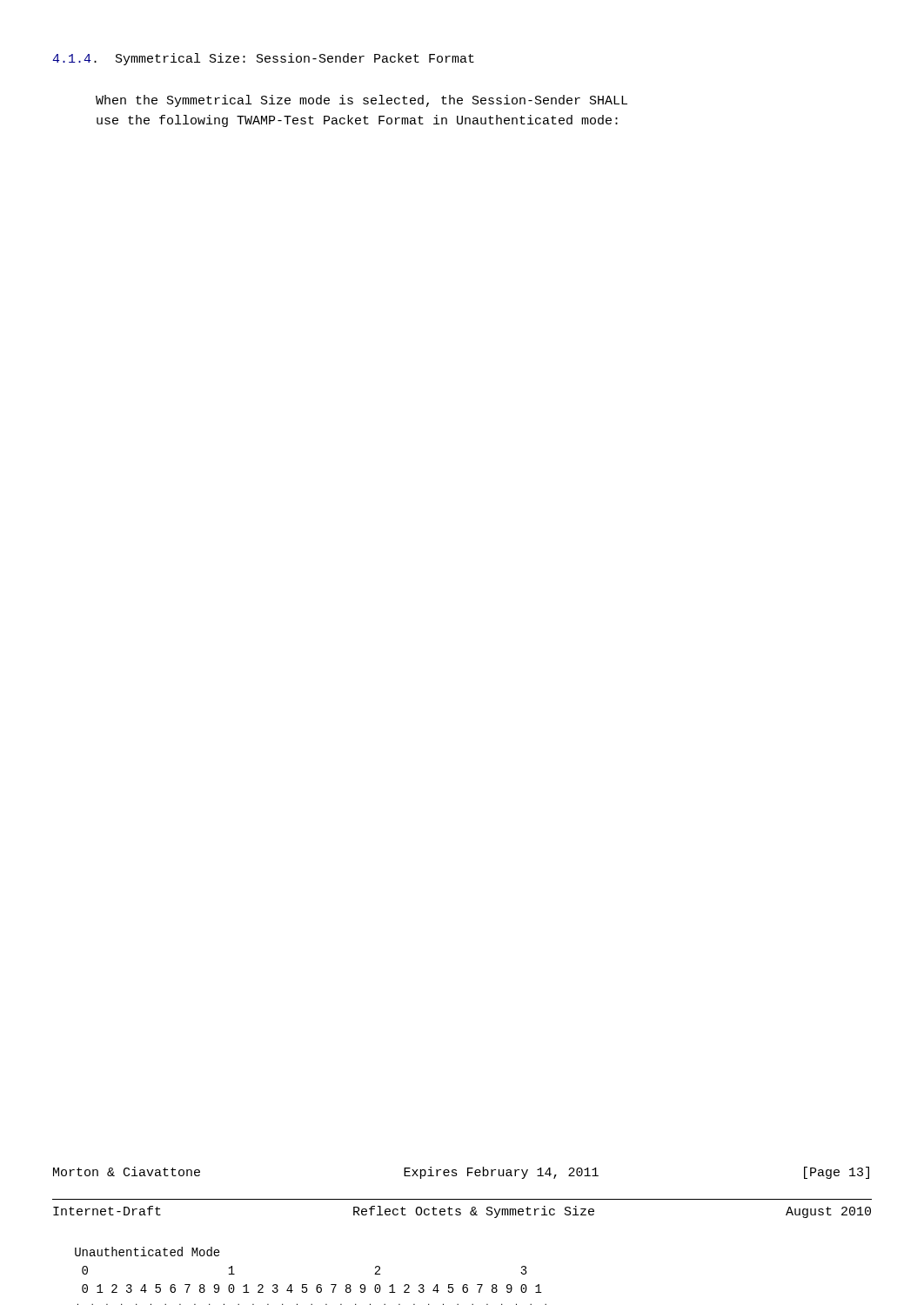924x1305 pixels.
Task: Locate the text block that reads "When the Symmetrical Size mode is selected, the"
Action: tap(362, 111)
